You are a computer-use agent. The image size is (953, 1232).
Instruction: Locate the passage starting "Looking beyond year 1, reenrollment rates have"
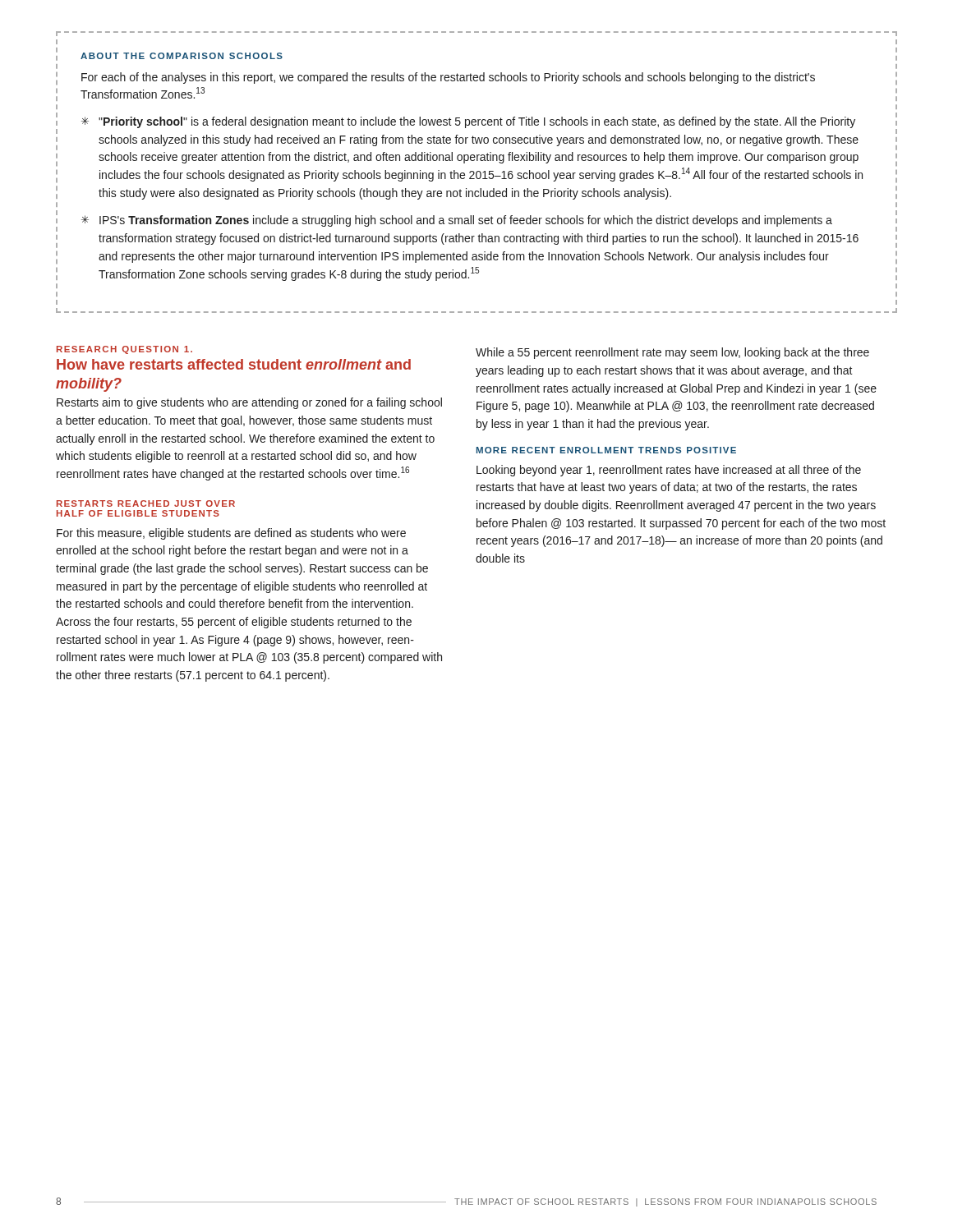[681, 514]
